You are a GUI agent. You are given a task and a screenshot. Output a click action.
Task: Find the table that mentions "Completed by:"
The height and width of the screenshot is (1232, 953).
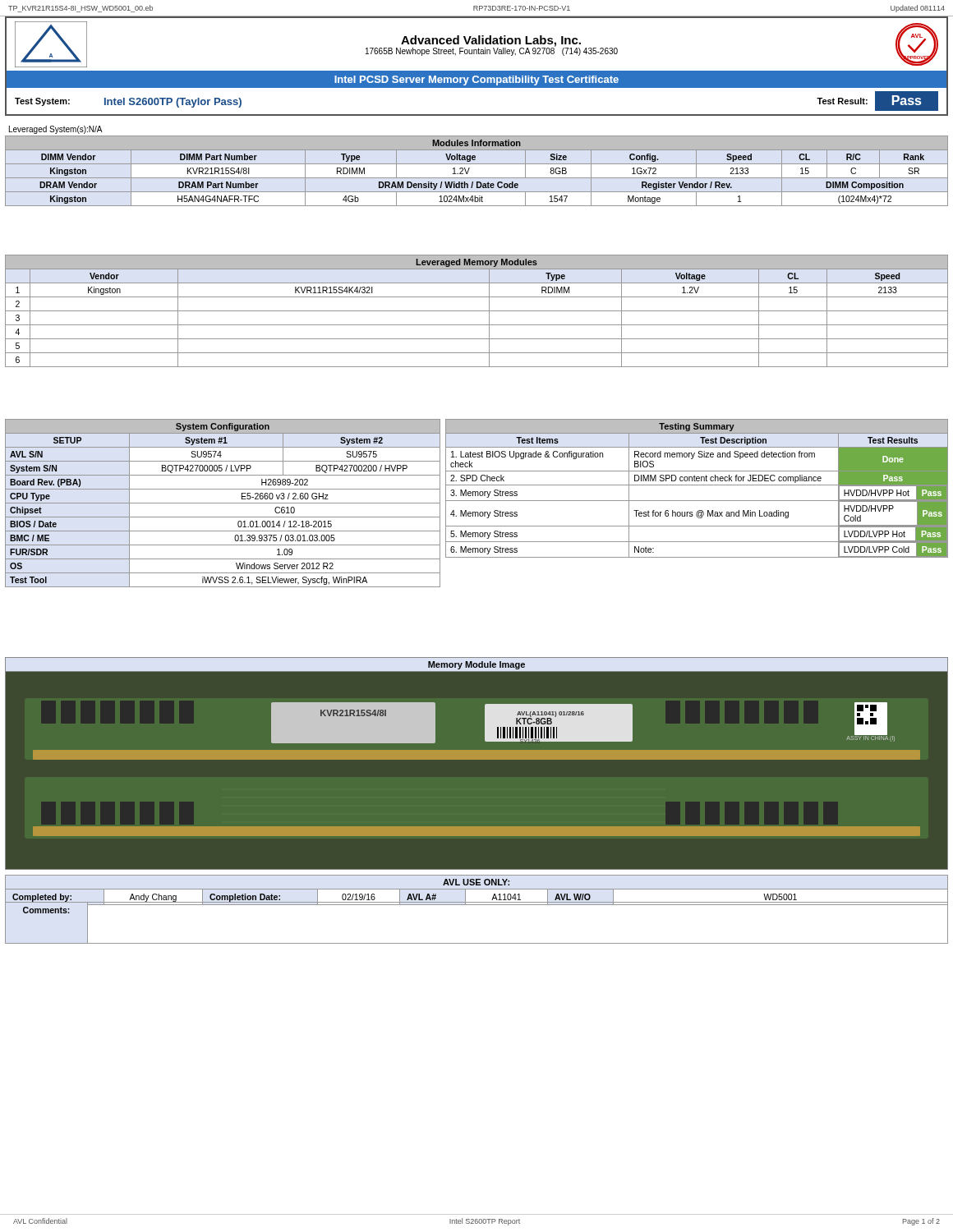click(x=476, y=890)
